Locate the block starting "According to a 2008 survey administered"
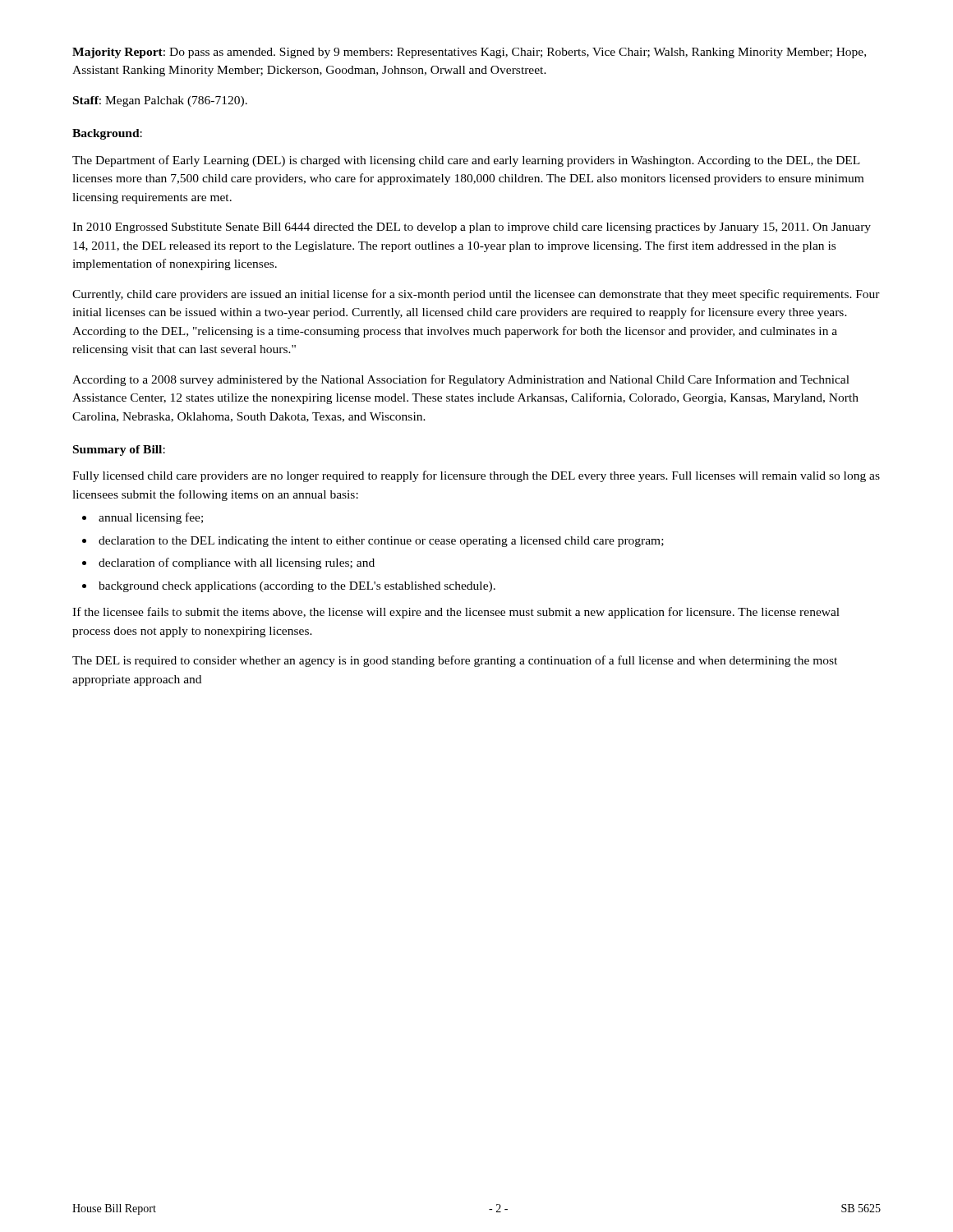This screenshot has height=1232, width=953. pyautogui.click(x=465, y=397)
